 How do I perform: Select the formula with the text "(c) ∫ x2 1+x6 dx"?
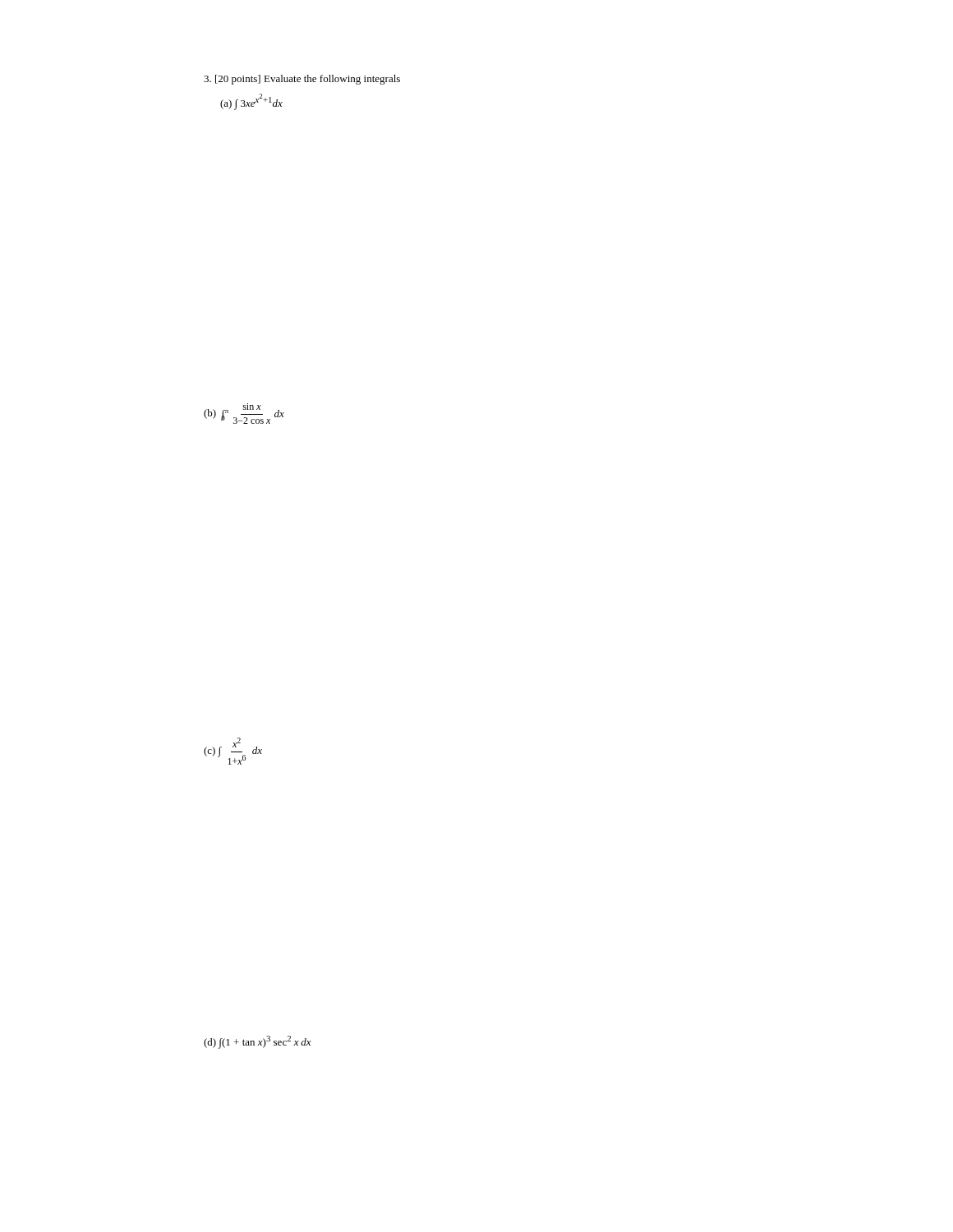(x=233, y=752)
